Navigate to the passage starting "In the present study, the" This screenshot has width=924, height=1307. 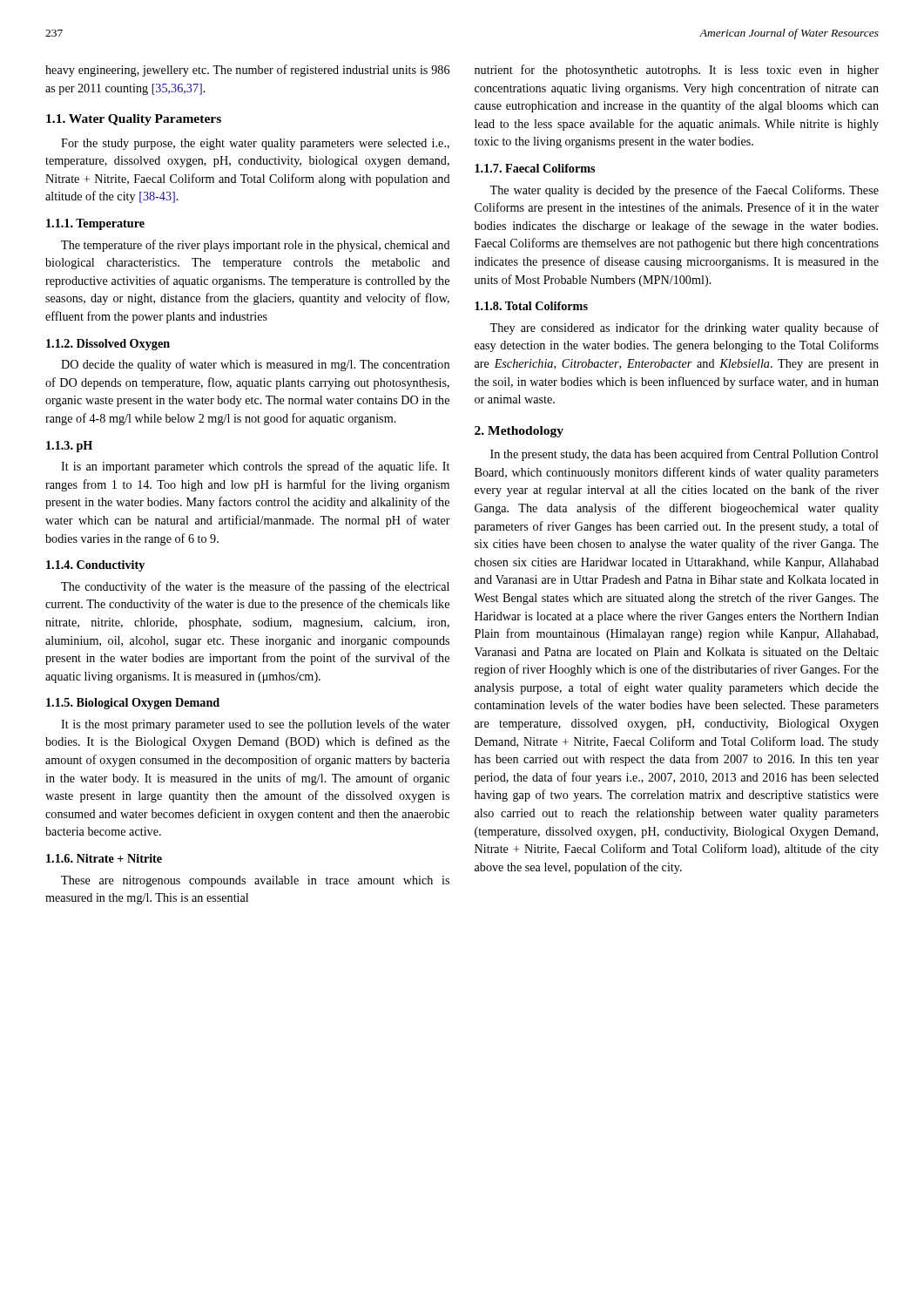pyautogui.click(x=676, y=661)
